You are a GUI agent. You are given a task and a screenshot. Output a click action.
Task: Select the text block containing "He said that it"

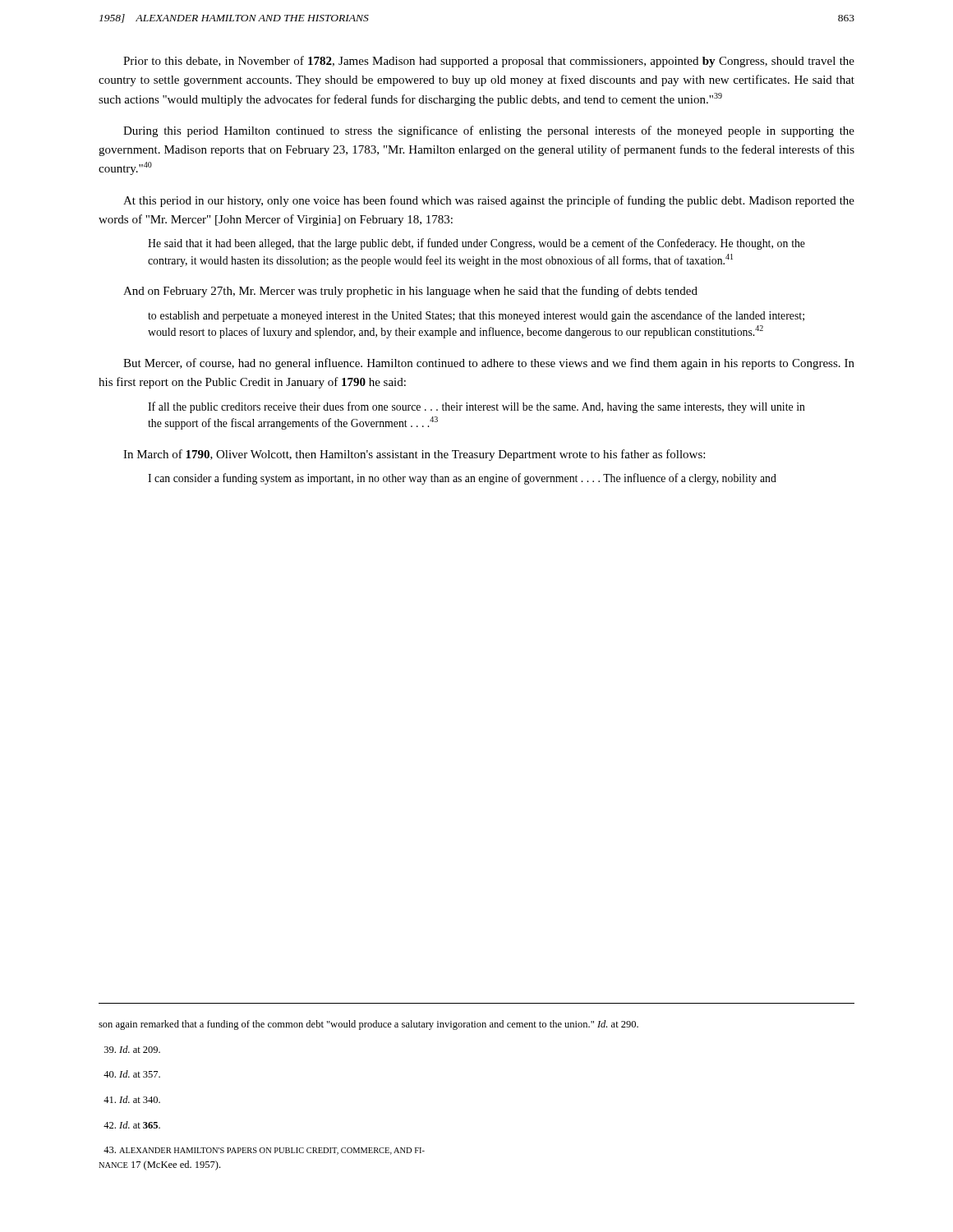click(476, 253)
